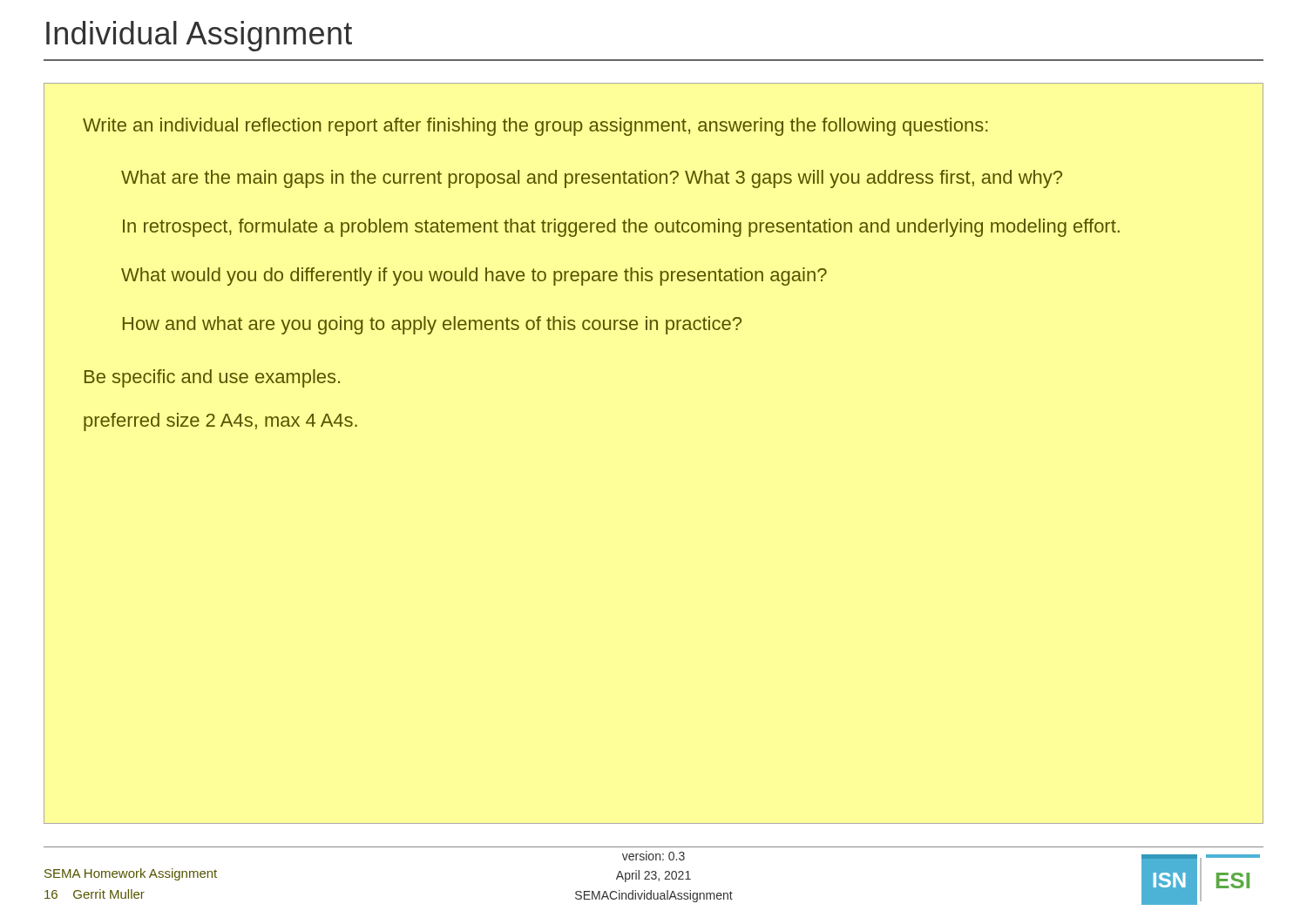This screenshot has height=924, width=1307.
Task: Navigate to the element starting "preferred size 2 A4s, max 4 A4s."
Action: [221, 421]
